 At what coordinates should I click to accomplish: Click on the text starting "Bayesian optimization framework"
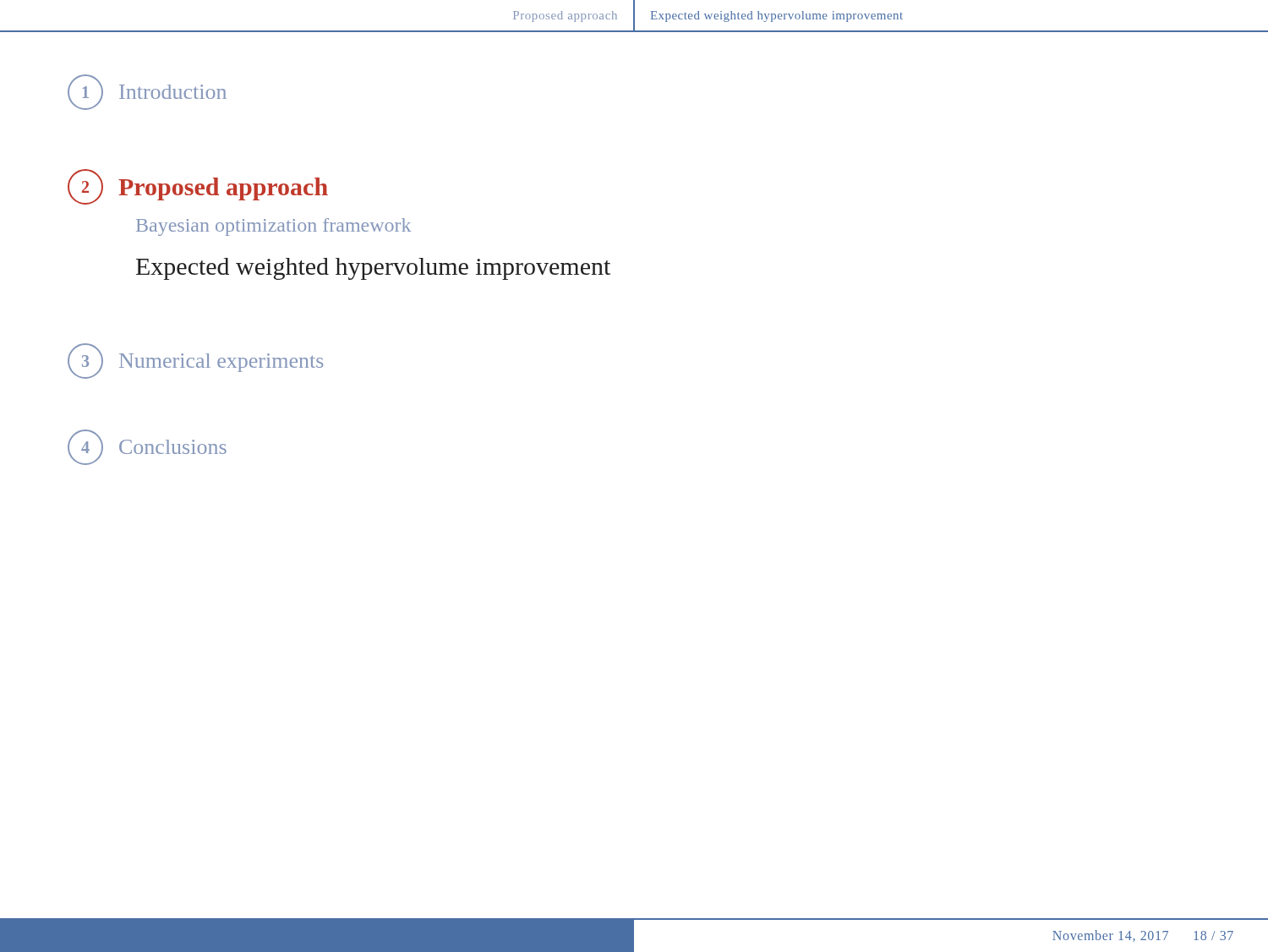(273, 225)
